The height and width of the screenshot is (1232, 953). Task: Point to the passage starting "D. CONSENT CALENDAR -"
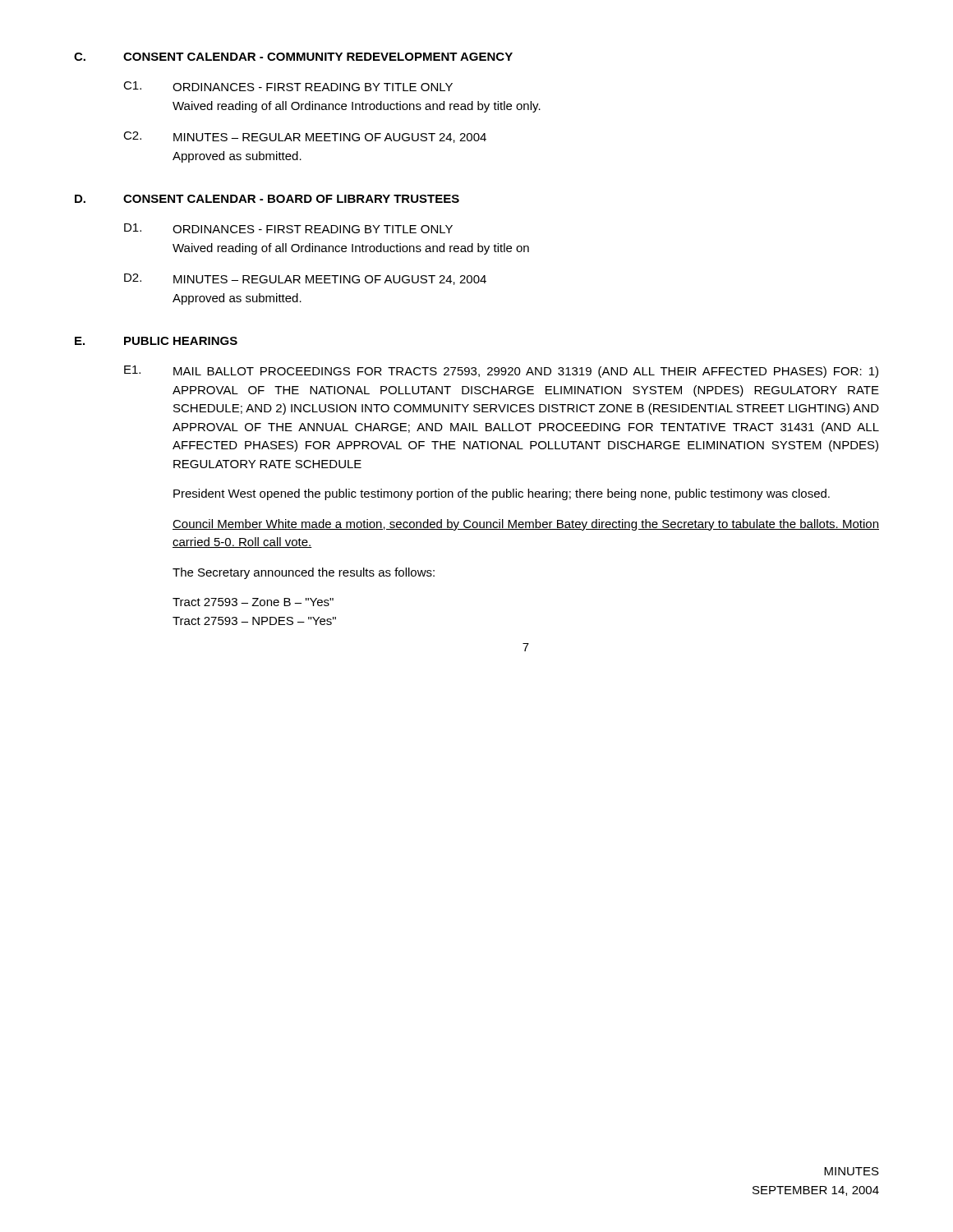coord(267,198)
